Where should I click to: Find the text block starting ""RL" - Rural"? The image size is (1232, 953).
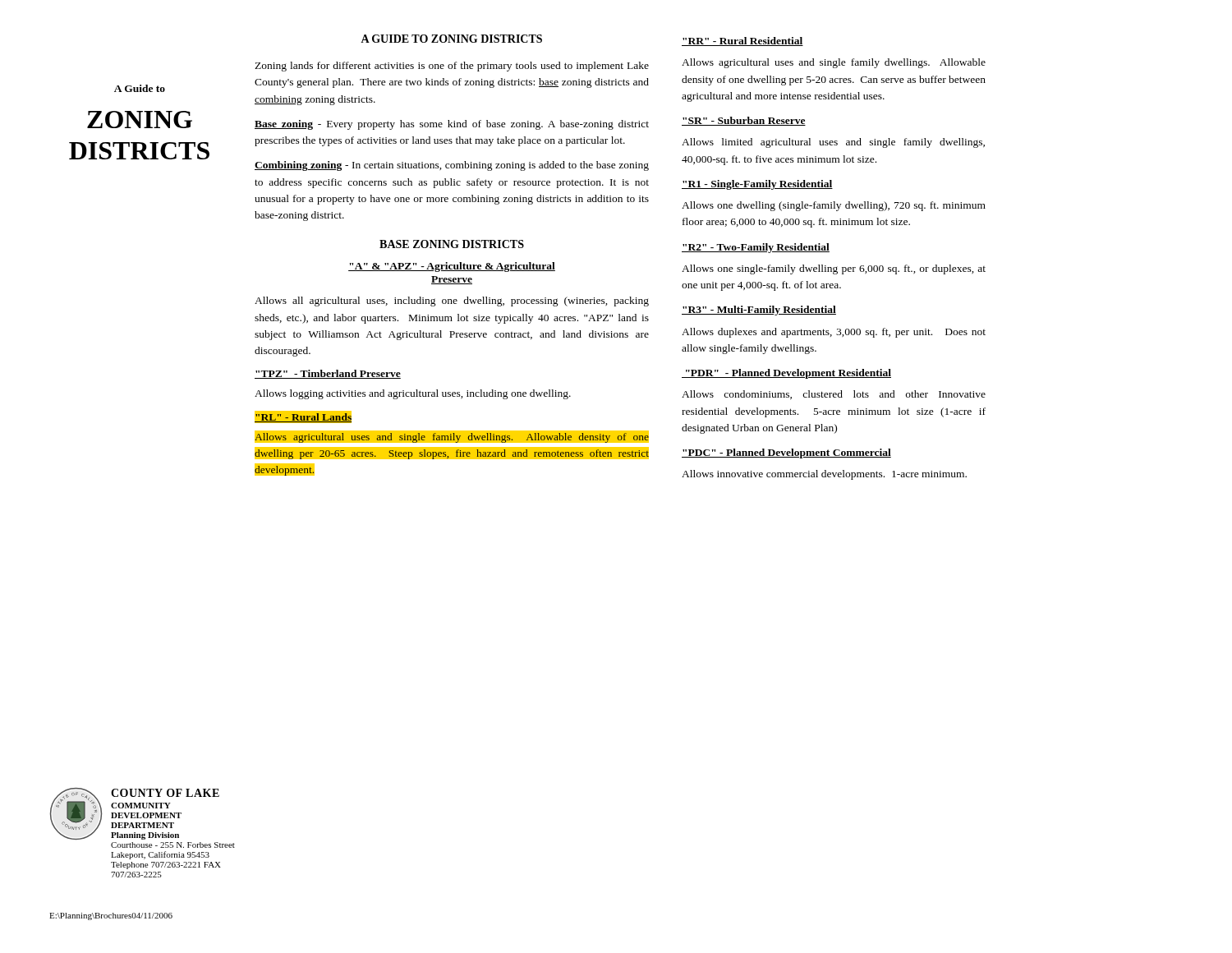pyautogui.click(x=303, y=417)
